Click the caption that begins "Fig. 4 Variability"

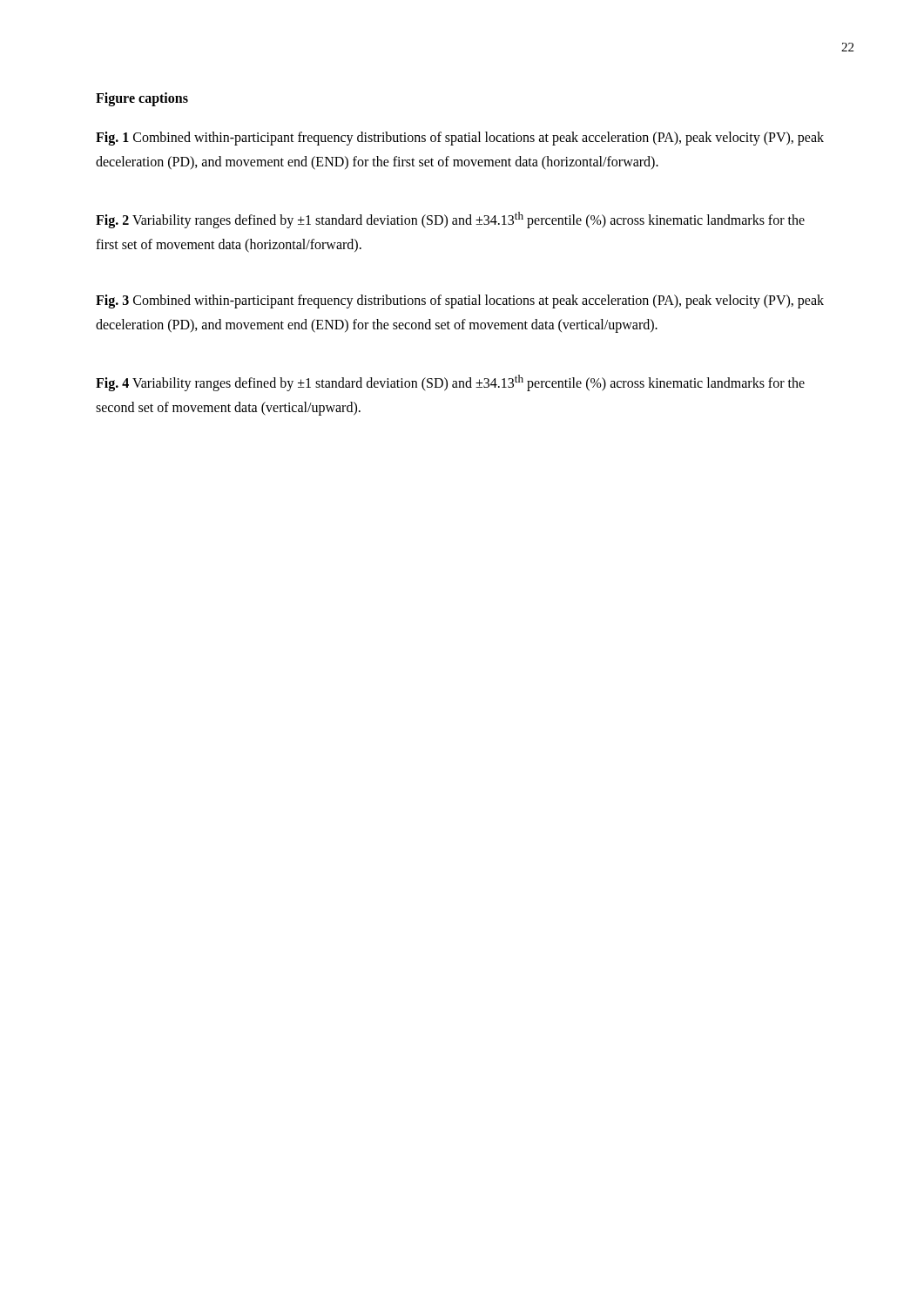pos(462,394)
